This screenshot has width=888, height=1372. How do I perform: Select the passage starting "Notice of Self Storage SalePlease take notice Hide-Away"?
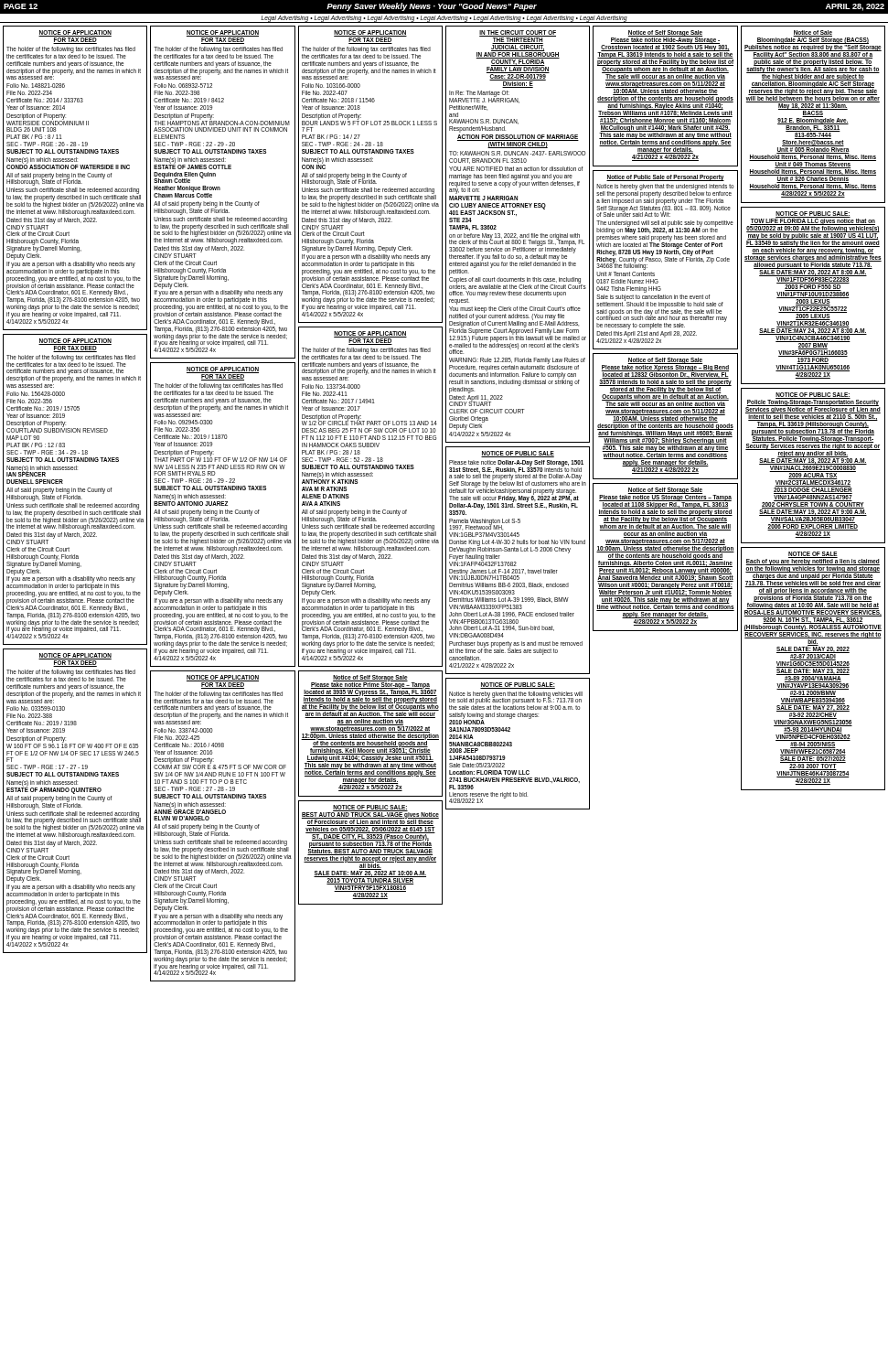pos(665,95)
